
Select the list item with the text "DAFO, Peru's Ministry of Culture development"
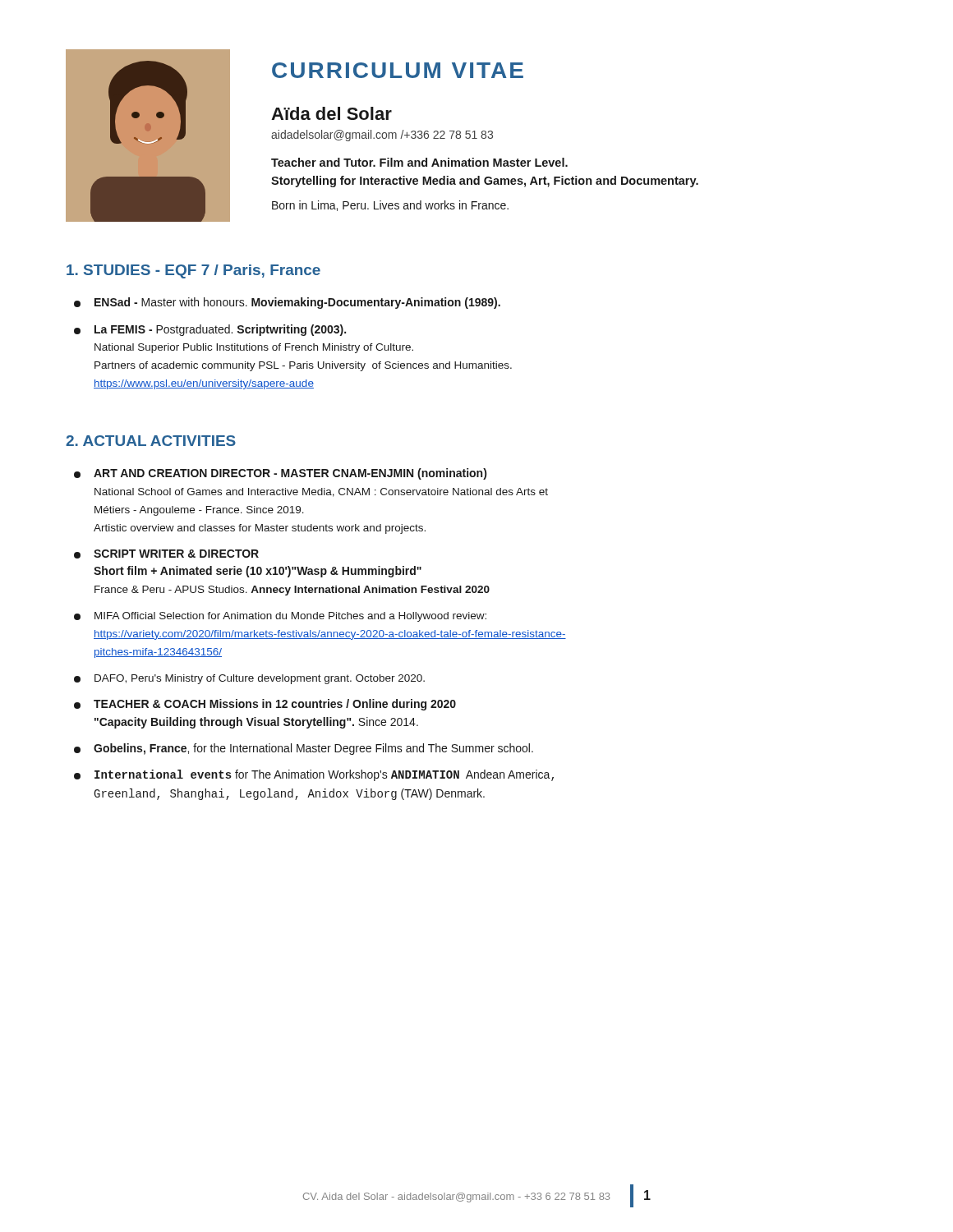[x=249, y=679]
